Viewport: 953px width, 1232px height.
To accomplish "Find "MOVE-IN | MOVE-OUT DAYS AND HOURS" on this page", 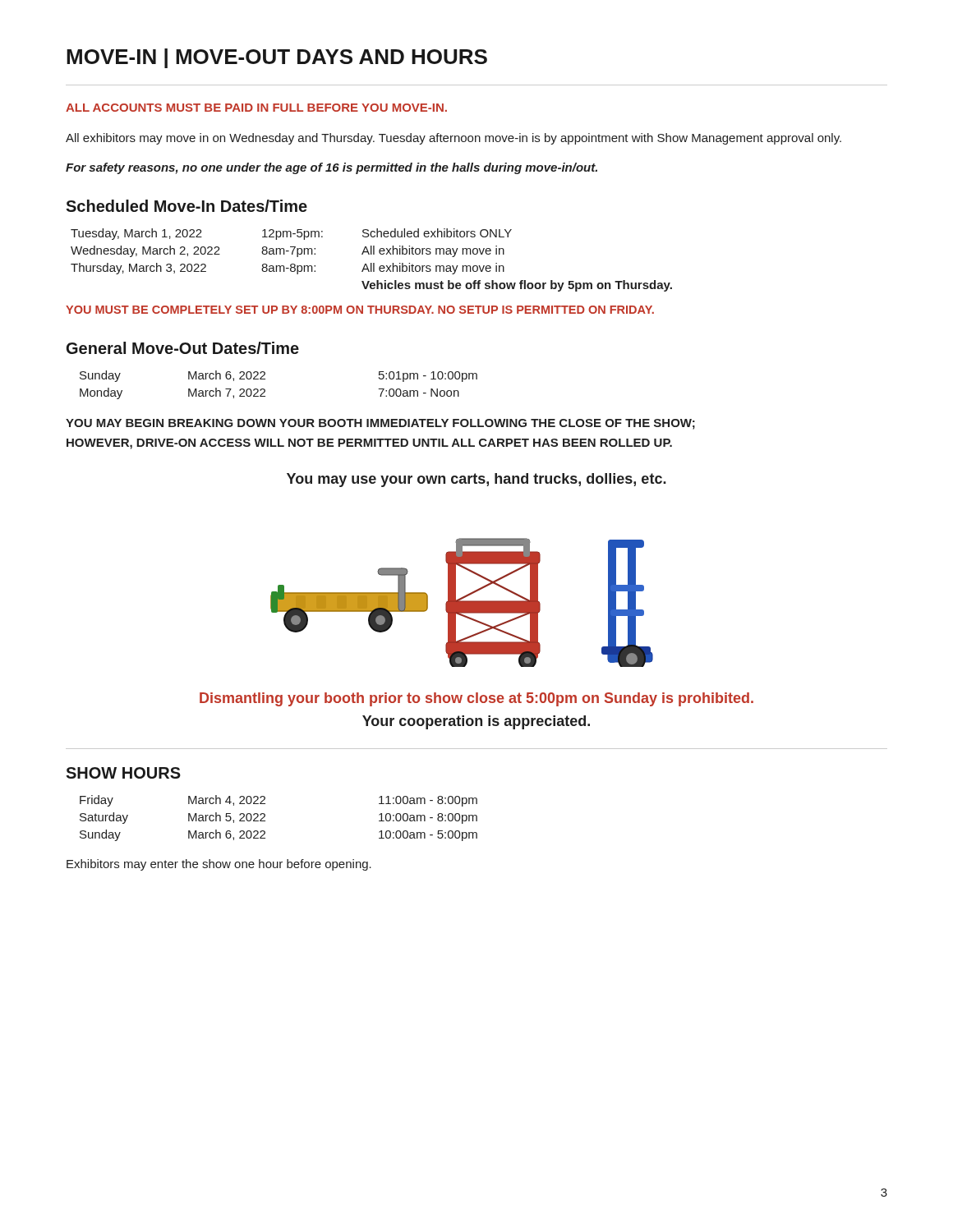I will pos(476,57).
